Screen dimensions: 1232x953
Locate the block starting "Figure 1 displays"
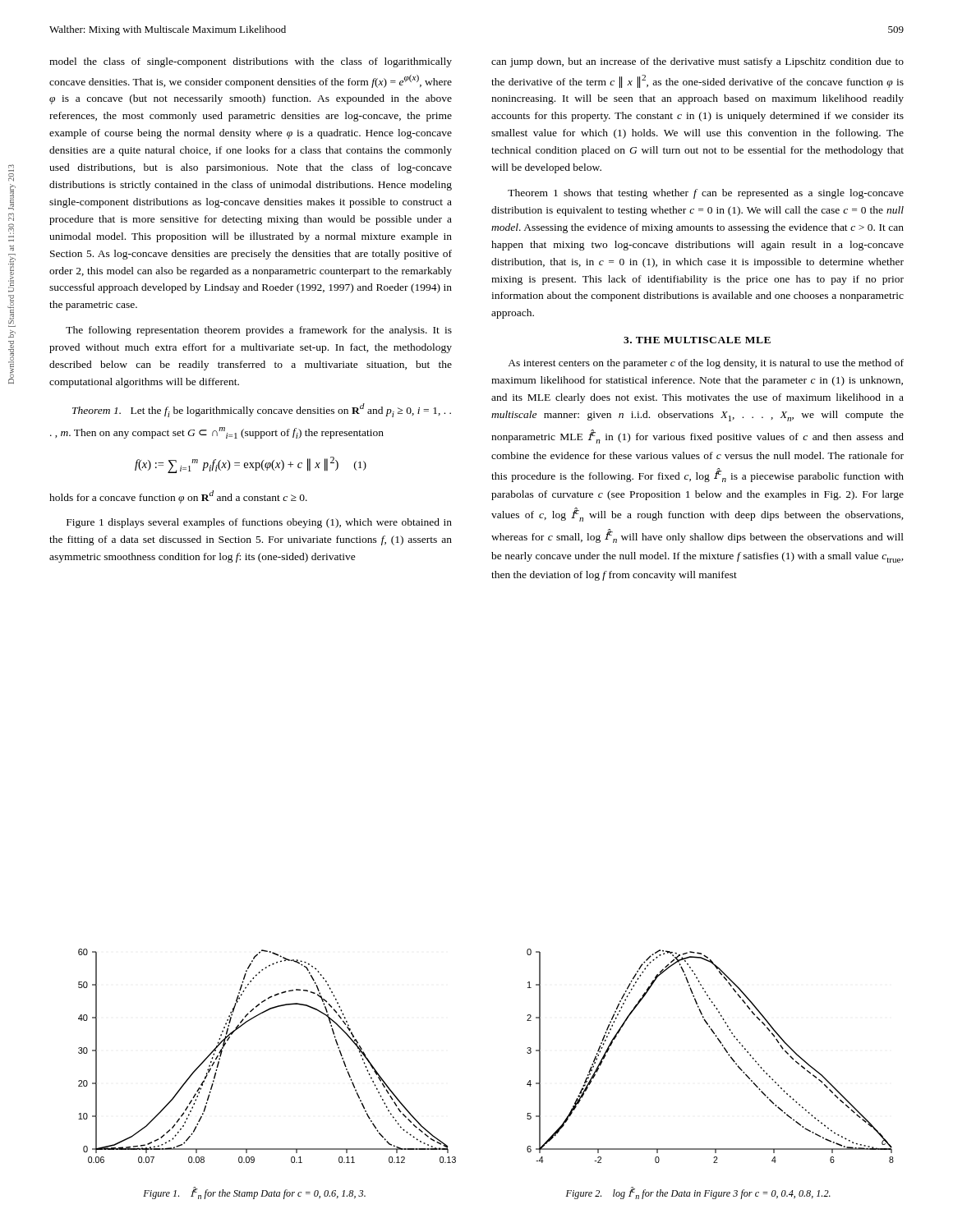[251, 540]
